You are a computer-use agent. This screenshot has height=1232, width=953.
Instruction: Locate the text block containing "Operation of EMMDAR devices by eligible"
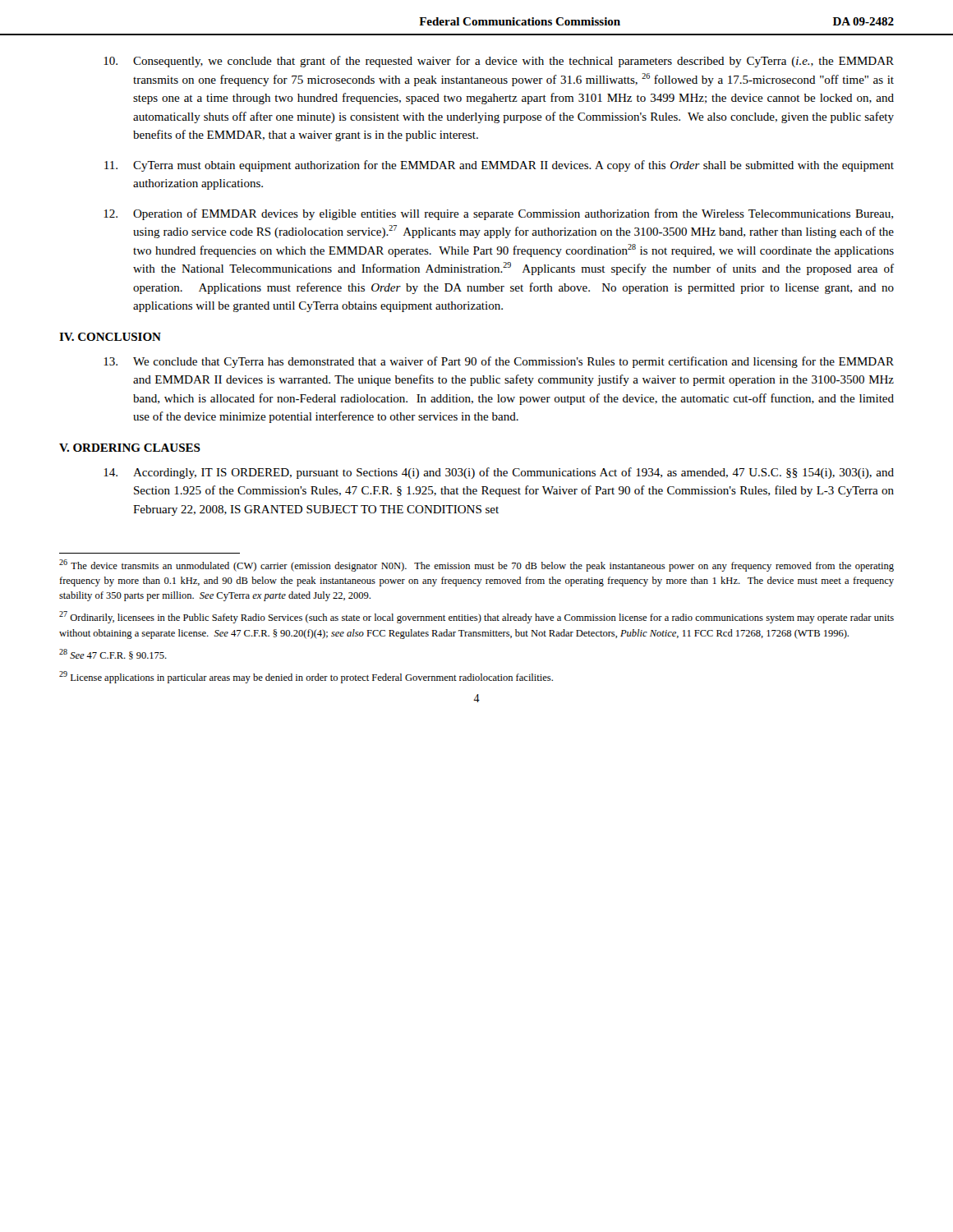(476, 260)
